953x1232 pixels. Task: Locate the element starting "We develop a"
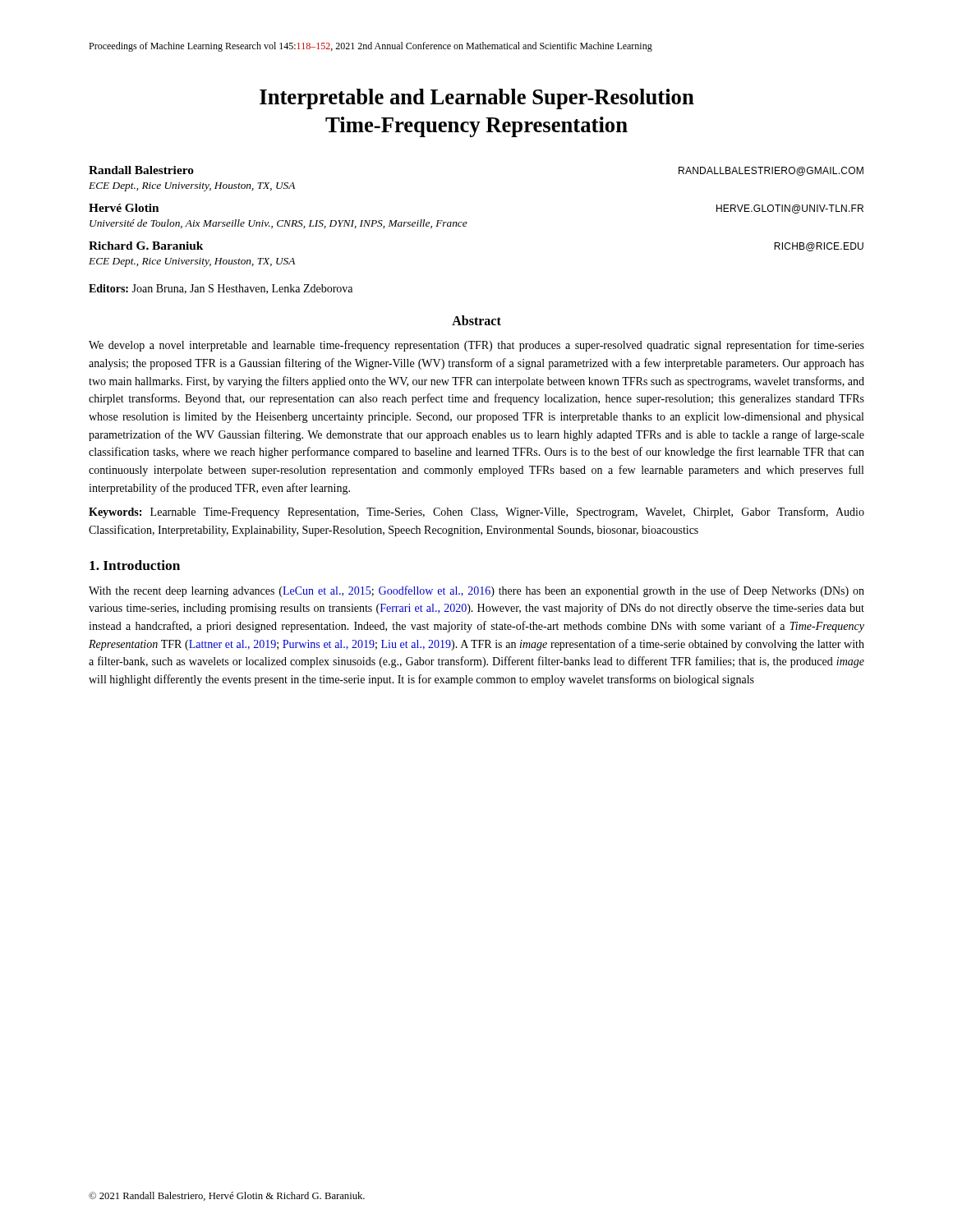point(476,417)
